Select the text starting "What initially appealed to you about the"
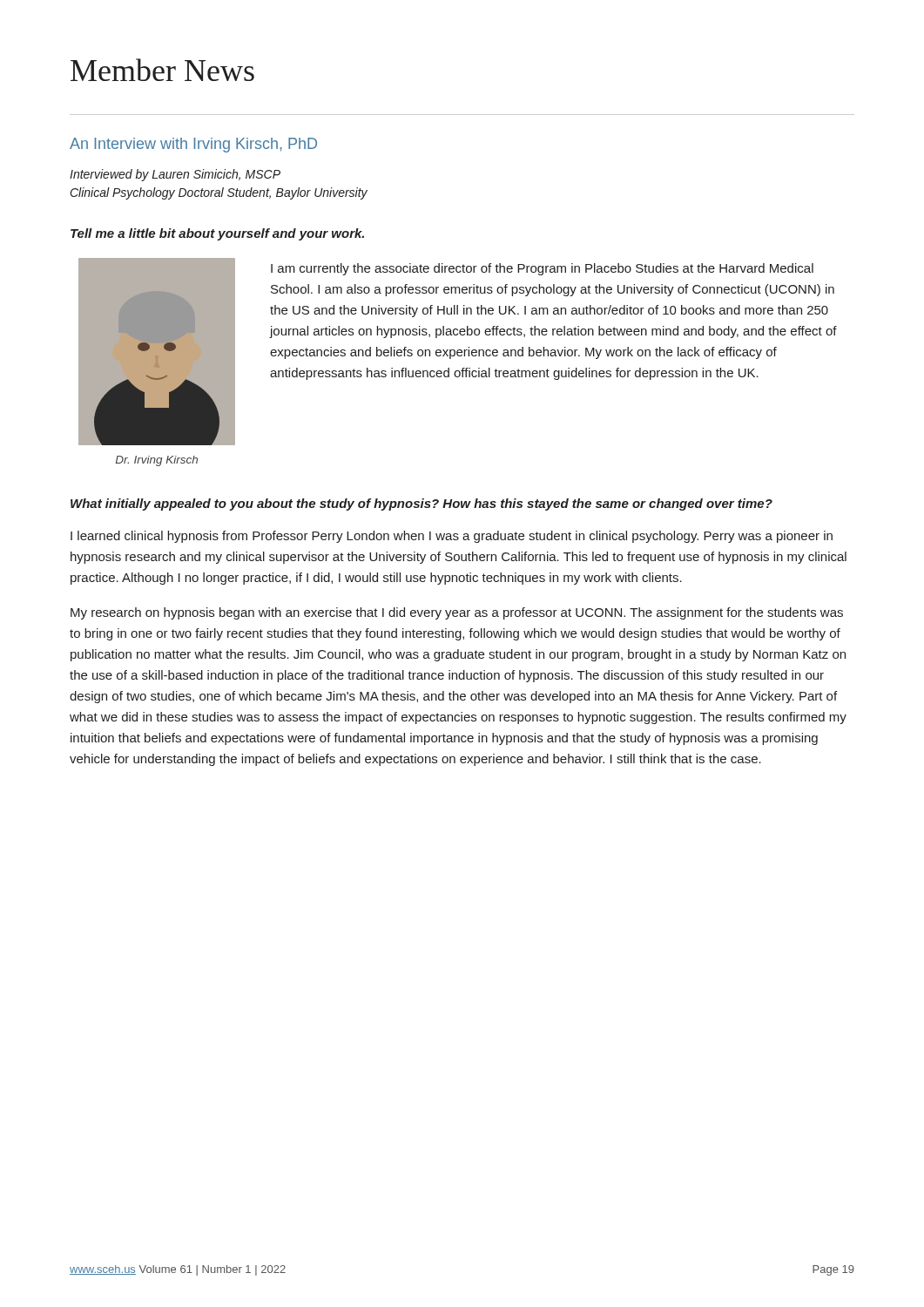 (462, 503)
